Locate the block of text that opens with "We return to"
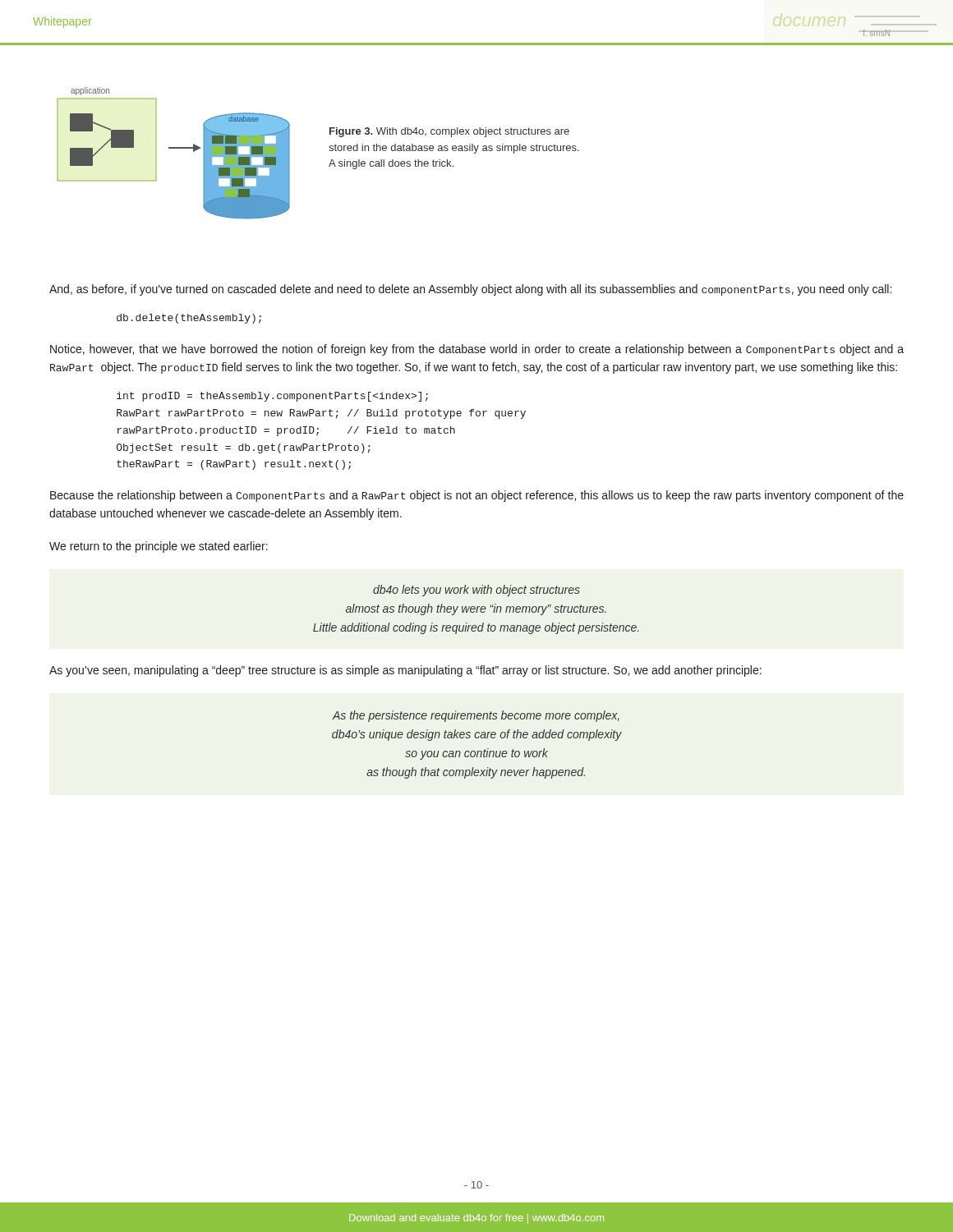Viewport: 953px width, 1232px height. click(x=159, y=546)
